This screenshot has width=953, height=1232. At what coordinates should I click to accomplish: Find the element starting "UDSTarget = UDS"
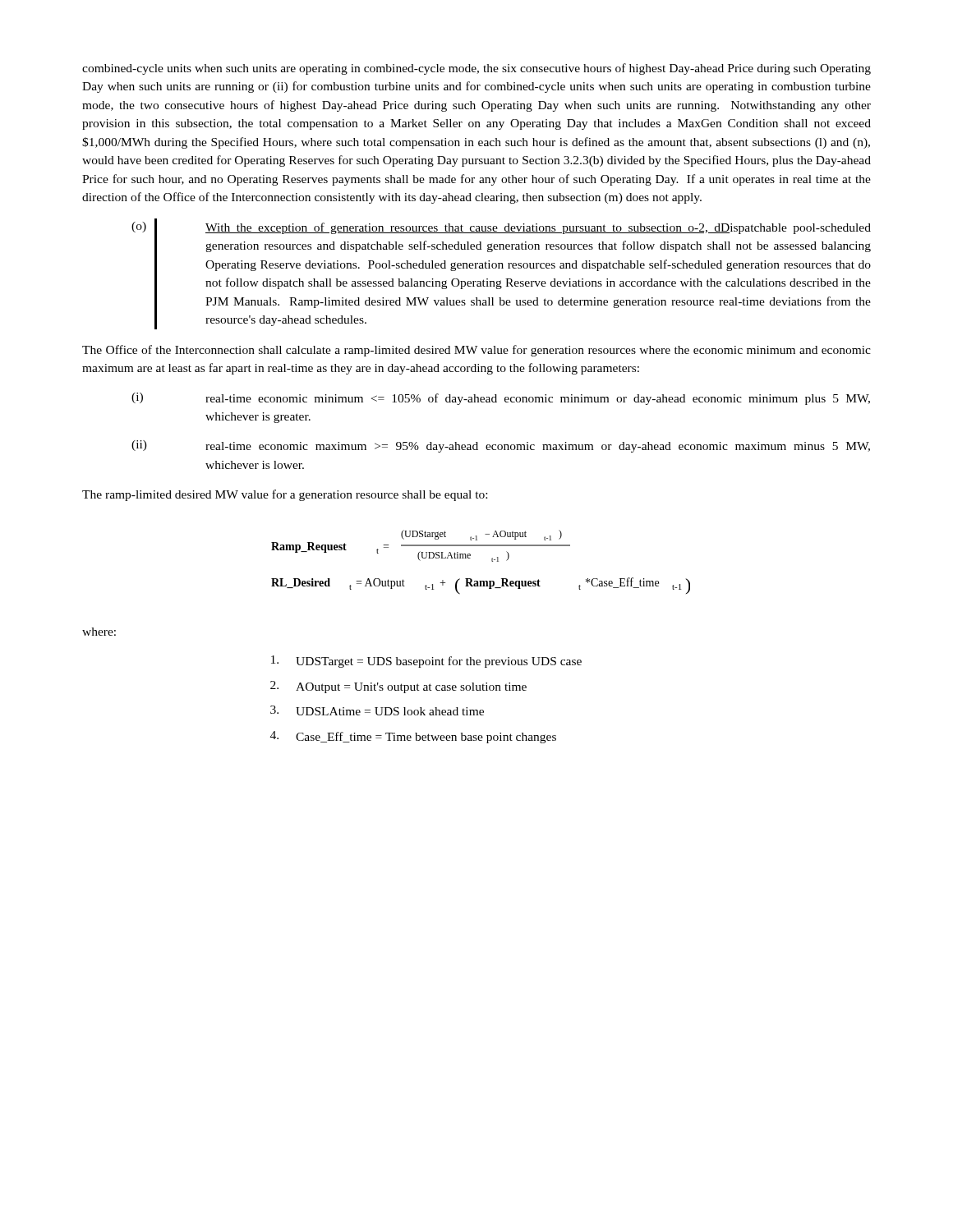tap(476, 662)
